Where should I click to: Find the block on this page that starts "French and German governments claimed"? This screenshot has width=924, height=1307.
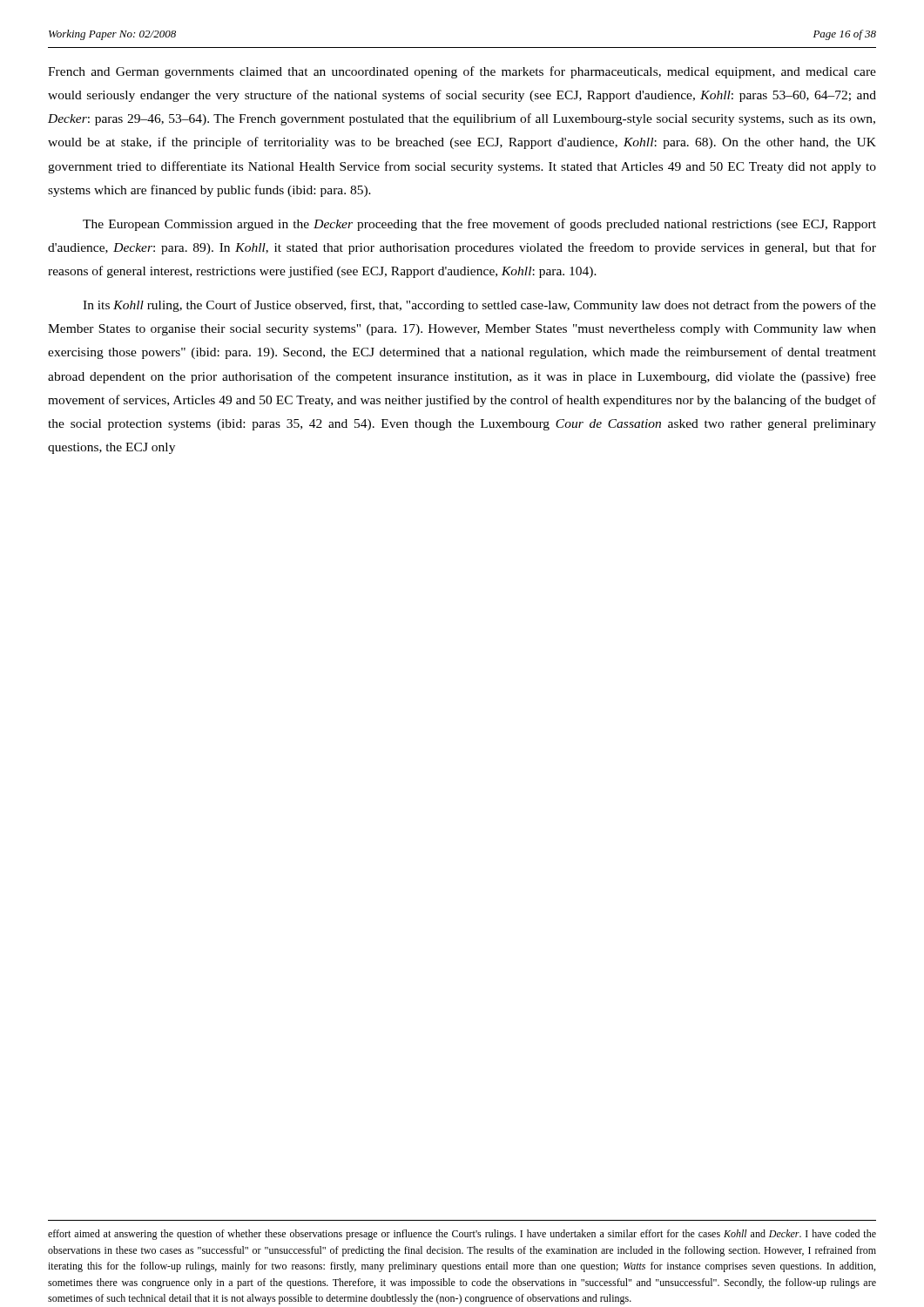click(x=462, y=130)
